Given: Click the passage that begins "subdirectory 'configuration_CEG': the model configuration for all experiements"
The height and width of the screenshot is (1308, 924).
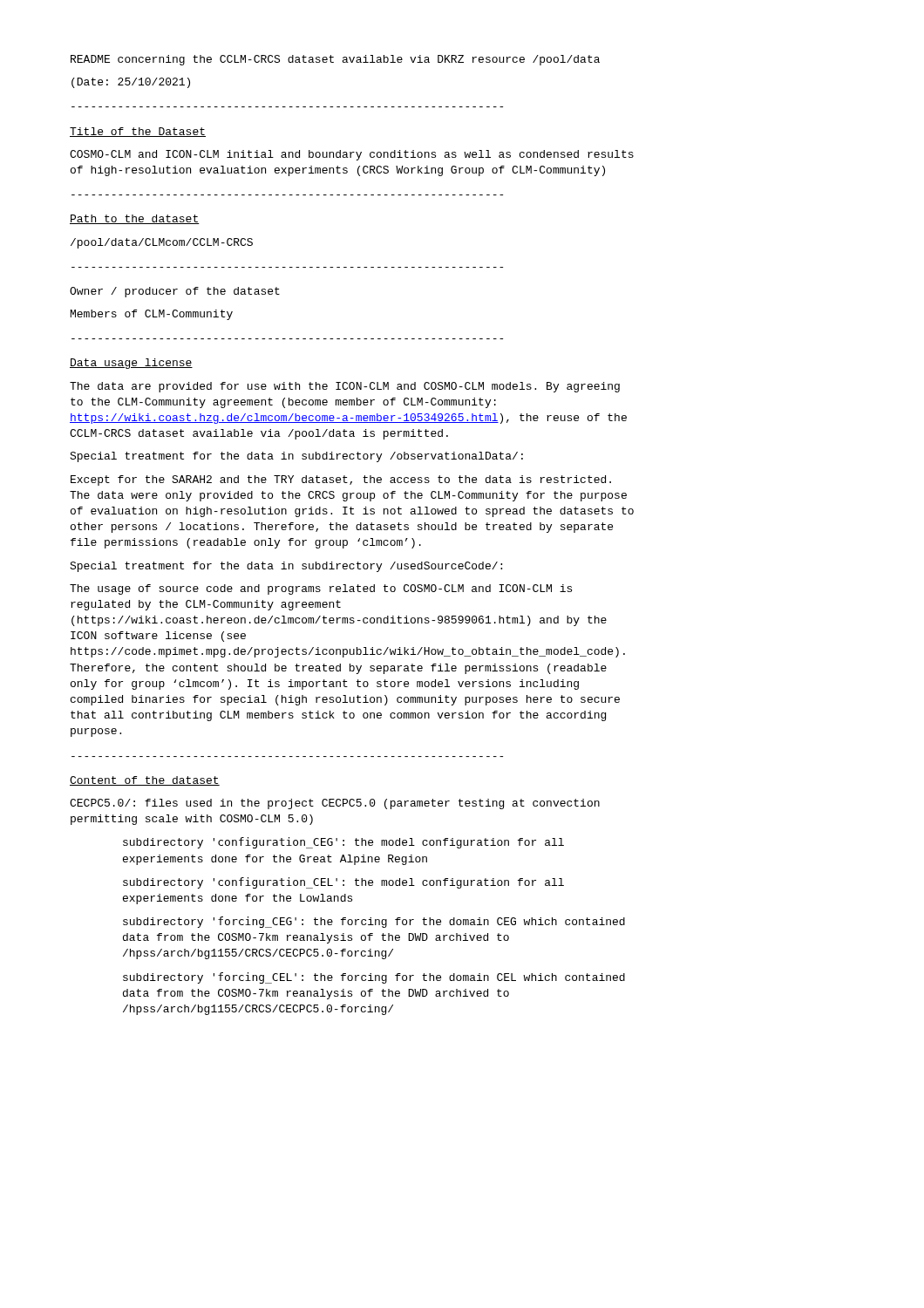Looking at the screenshot, I should (x=343, y=851).
